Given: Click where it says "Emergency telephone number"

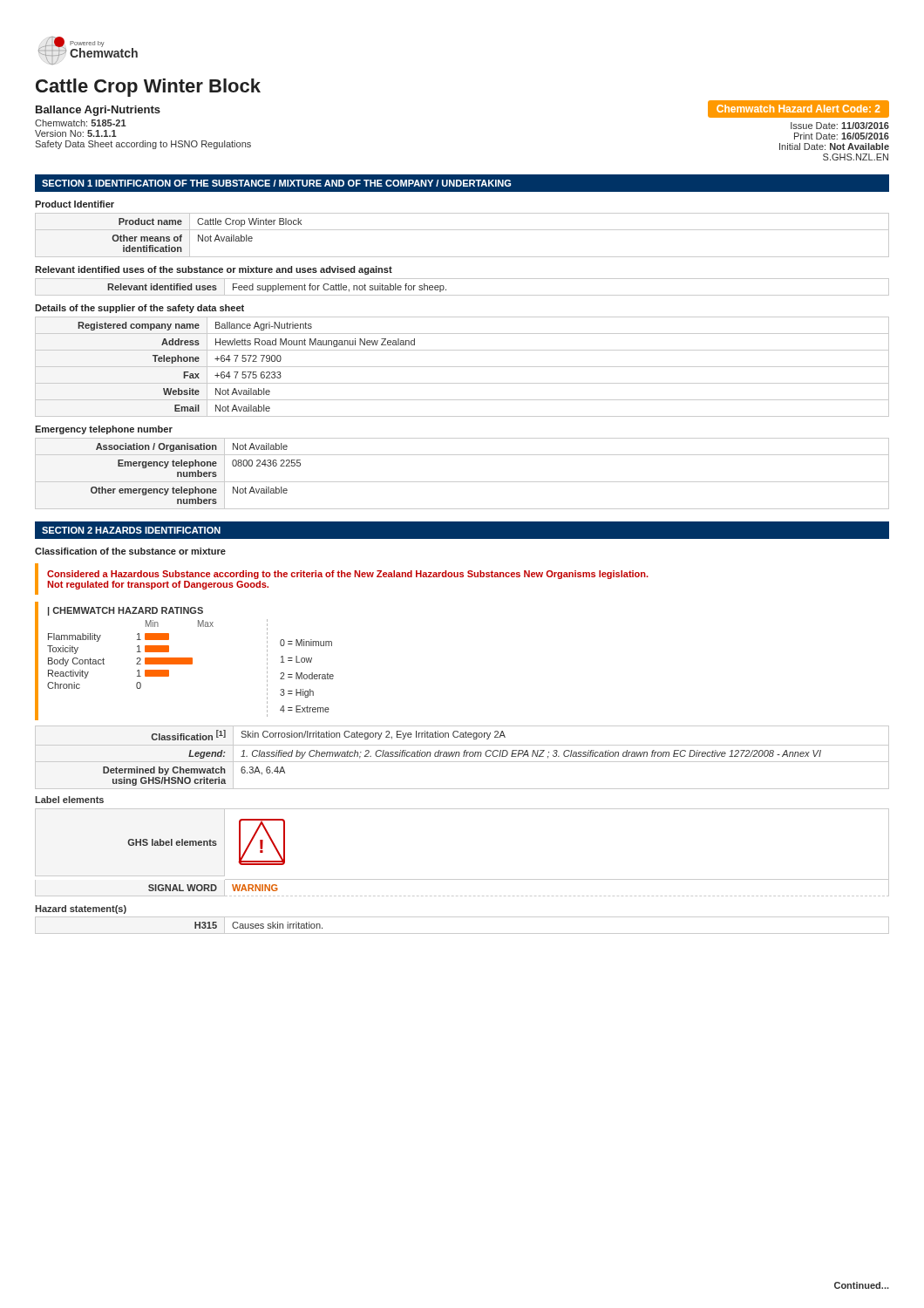Looking at the screenshot, I should pyautogui.click(x=104, y=429).
